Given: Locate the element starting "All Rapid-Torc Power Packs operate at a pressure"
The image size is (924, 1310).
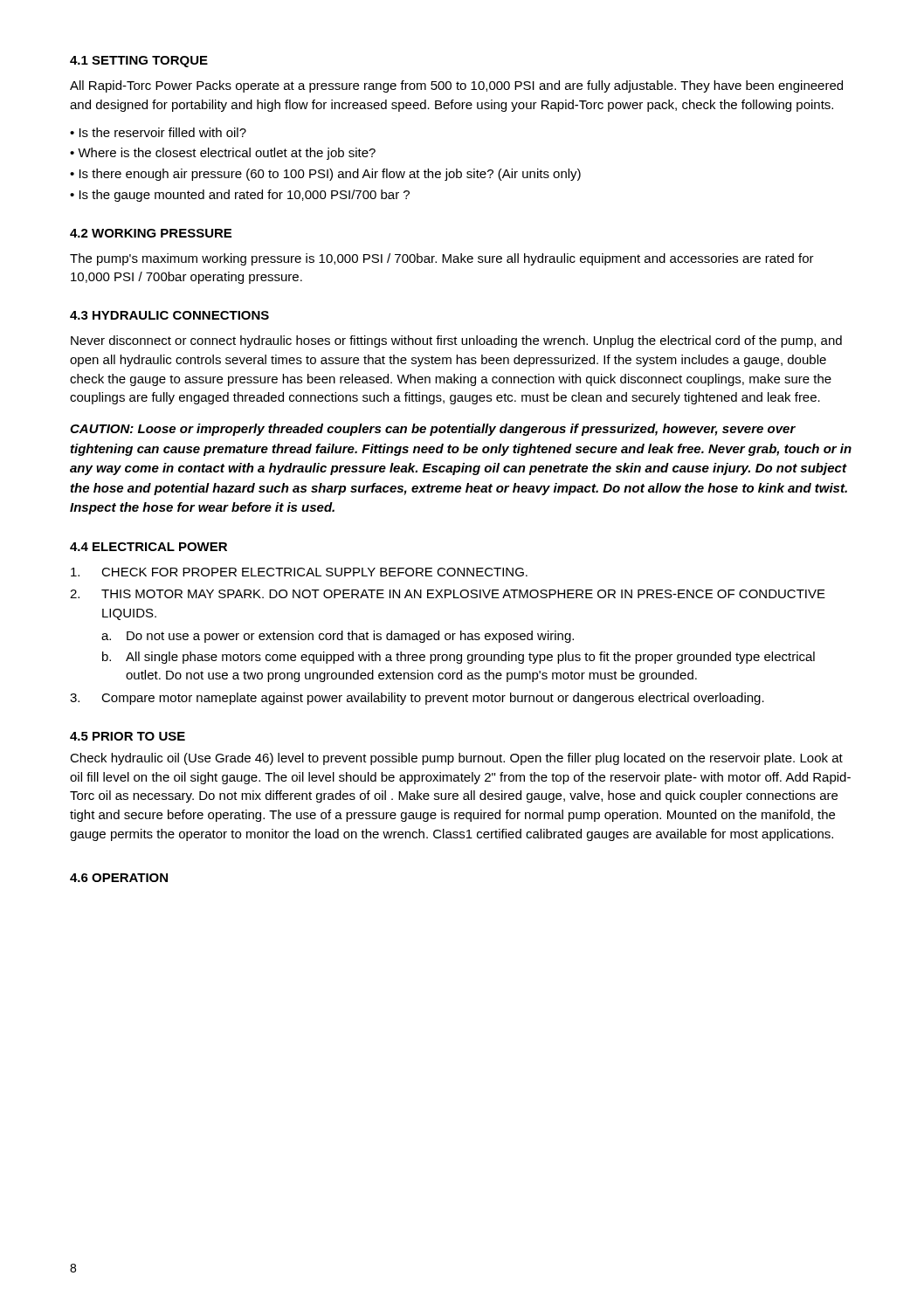Looking at the screenshot, I should coord(457,95).
